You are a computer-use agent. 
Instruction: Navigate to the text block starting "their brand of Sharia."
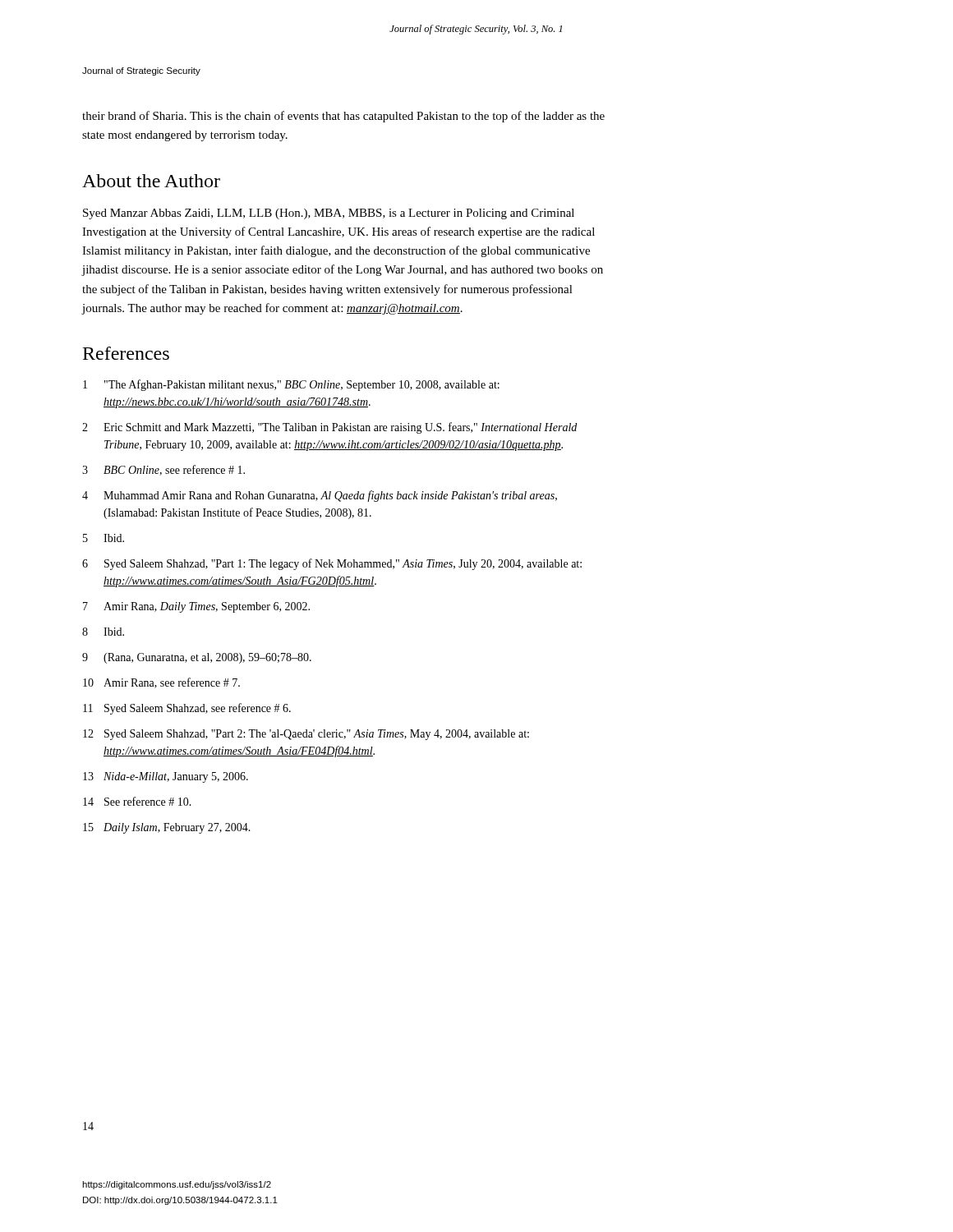coord(344,125)
